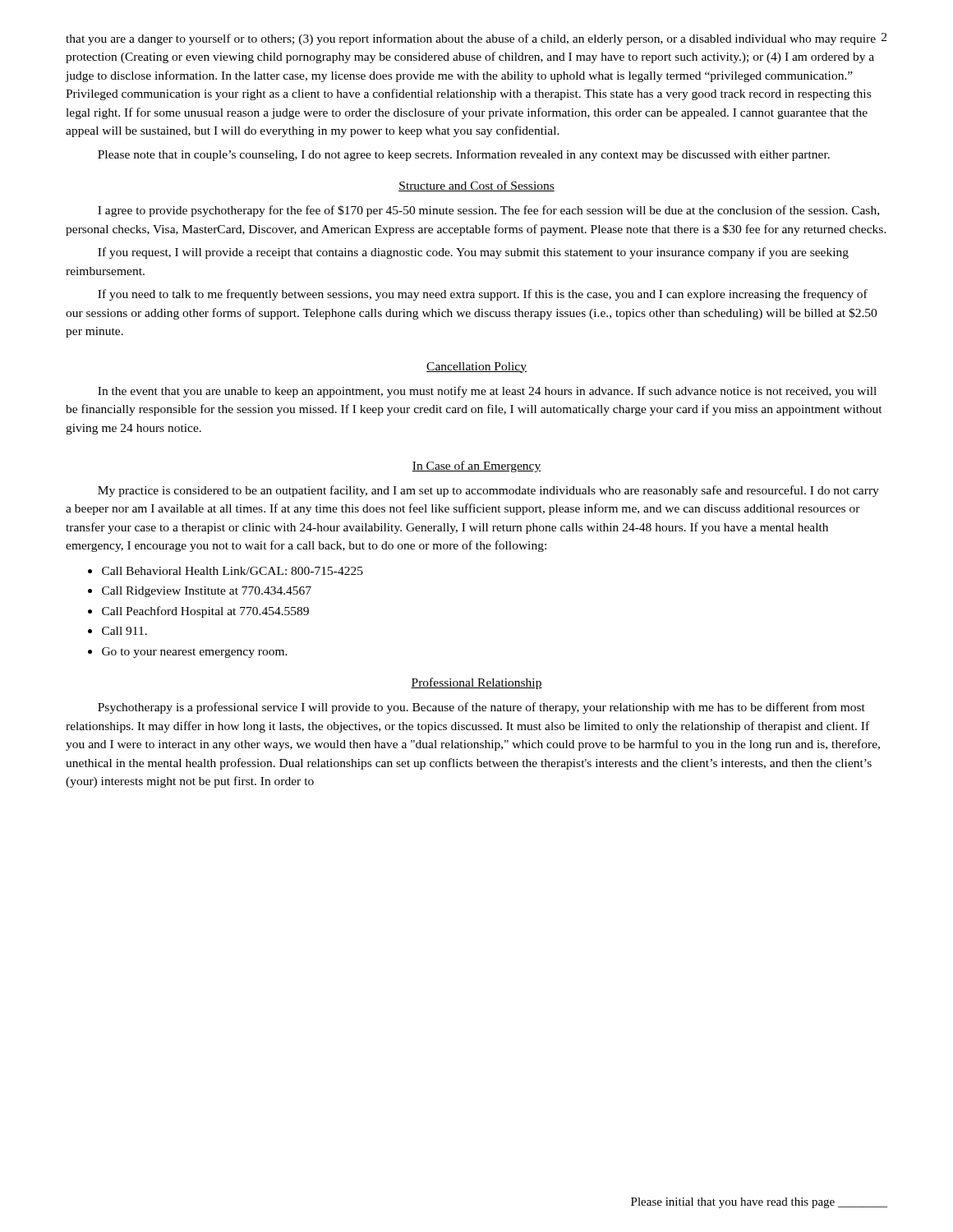Screen dimensions: 1232x953
Task: Select the section header with the text "Structure and Cost of Sessions"
Action: coord(476,185)
